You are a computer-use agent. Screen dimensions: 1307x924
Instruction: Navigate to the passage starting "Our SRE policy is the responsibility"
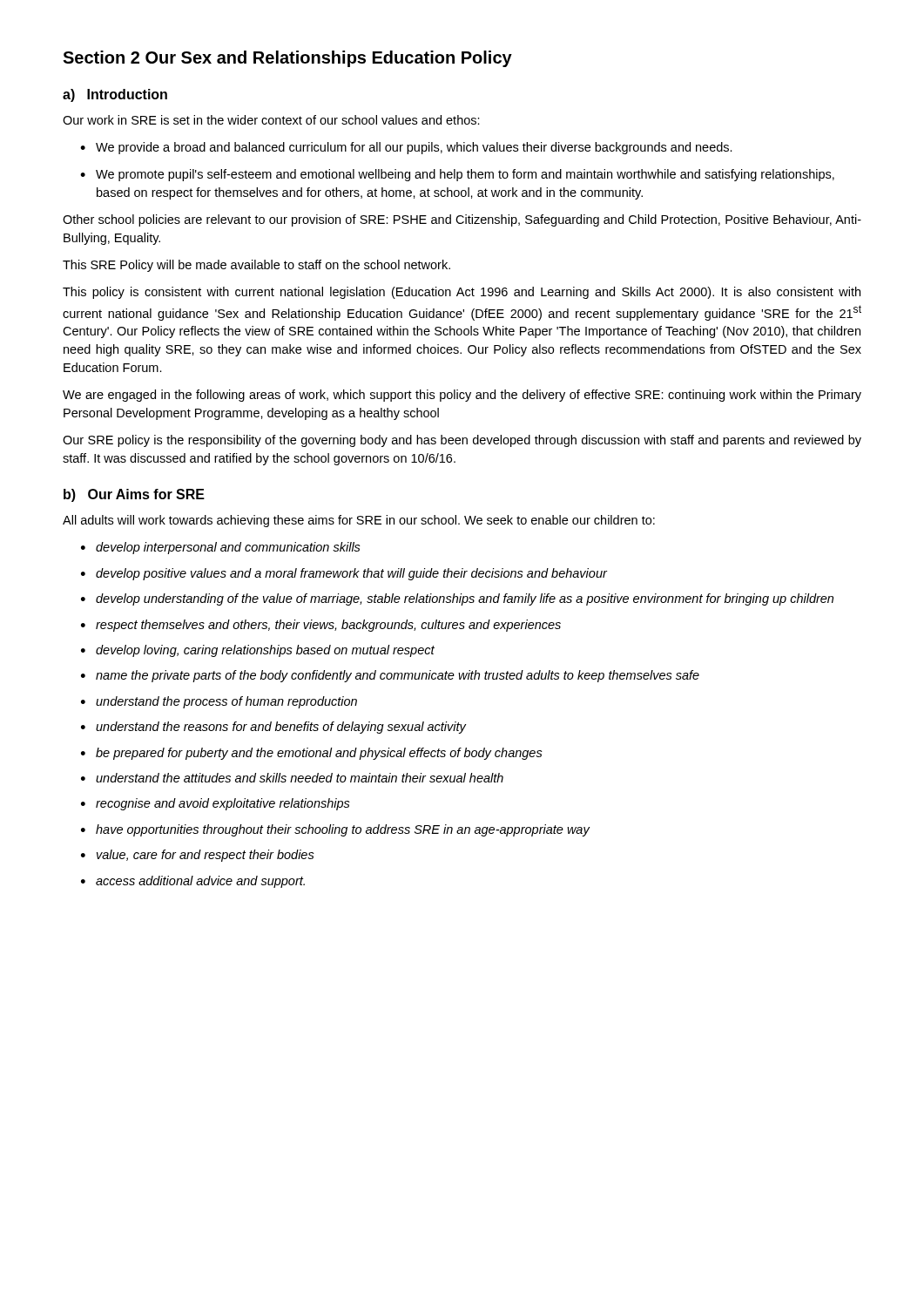(x=462, y=450)
